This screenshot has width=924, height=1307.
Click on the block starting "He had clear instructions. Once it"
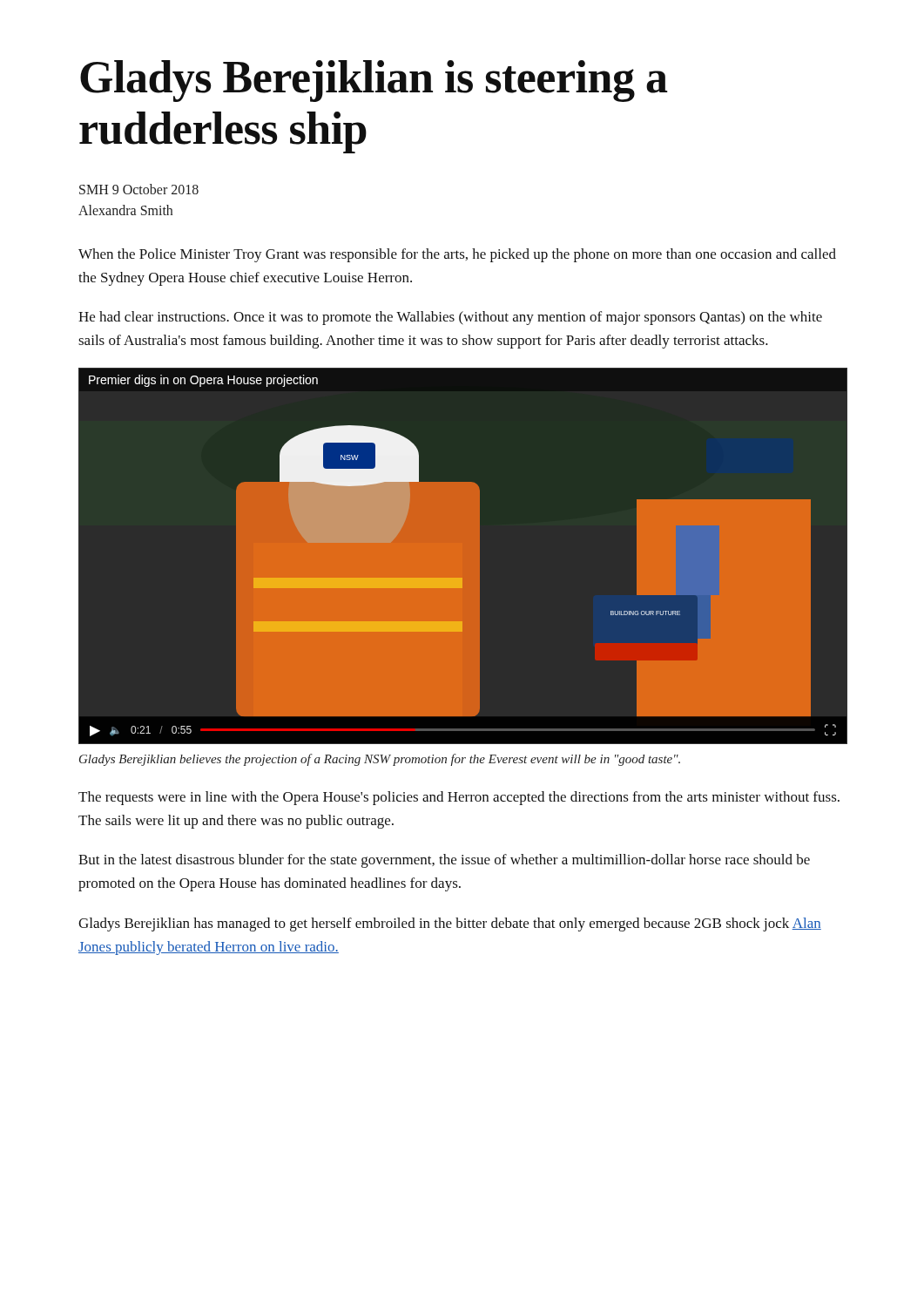(450, 328)
